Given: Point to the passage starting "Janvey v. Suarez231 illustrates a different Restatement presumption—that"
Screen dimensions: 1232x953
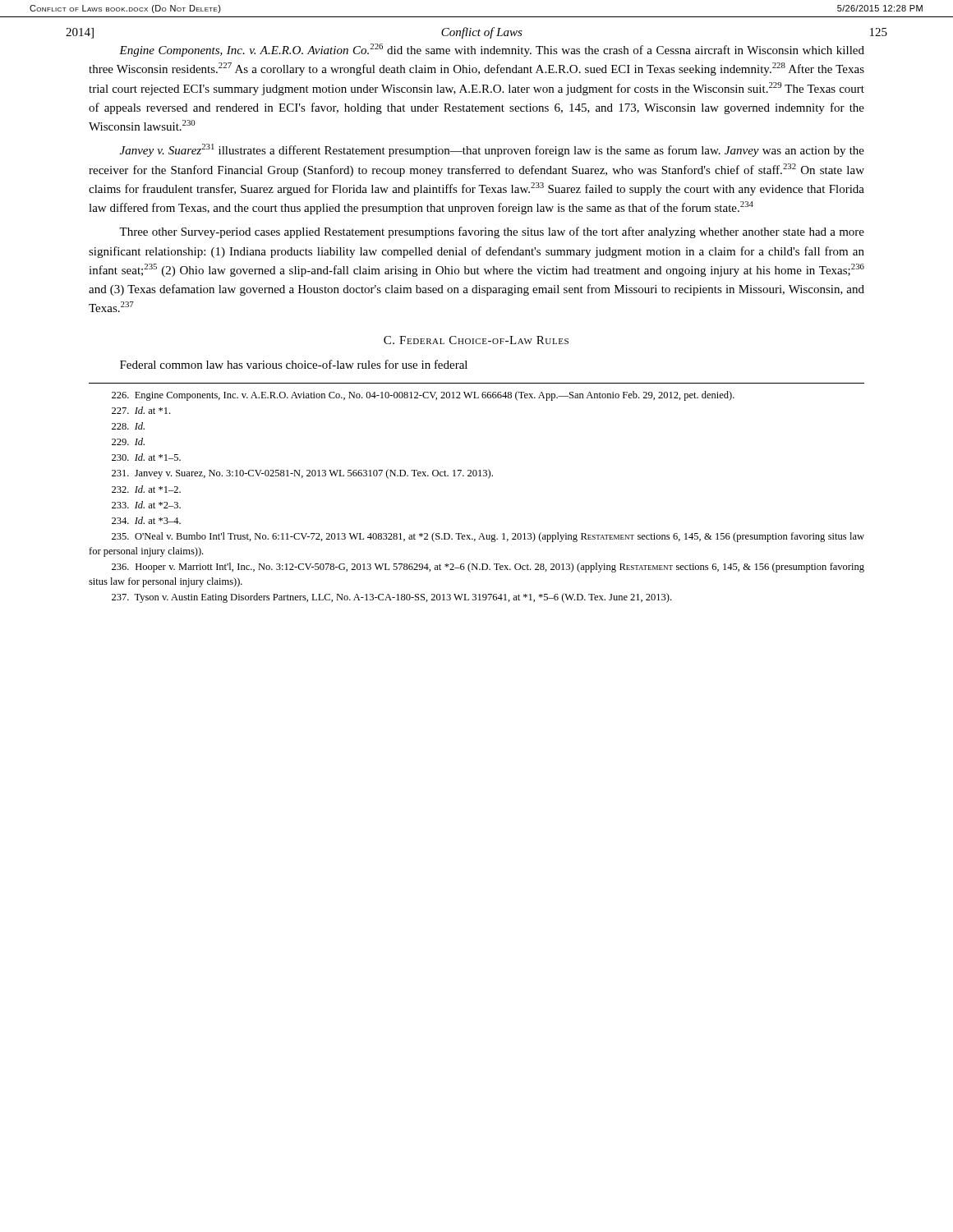Looking at the screenshot, I should (476, 180).
